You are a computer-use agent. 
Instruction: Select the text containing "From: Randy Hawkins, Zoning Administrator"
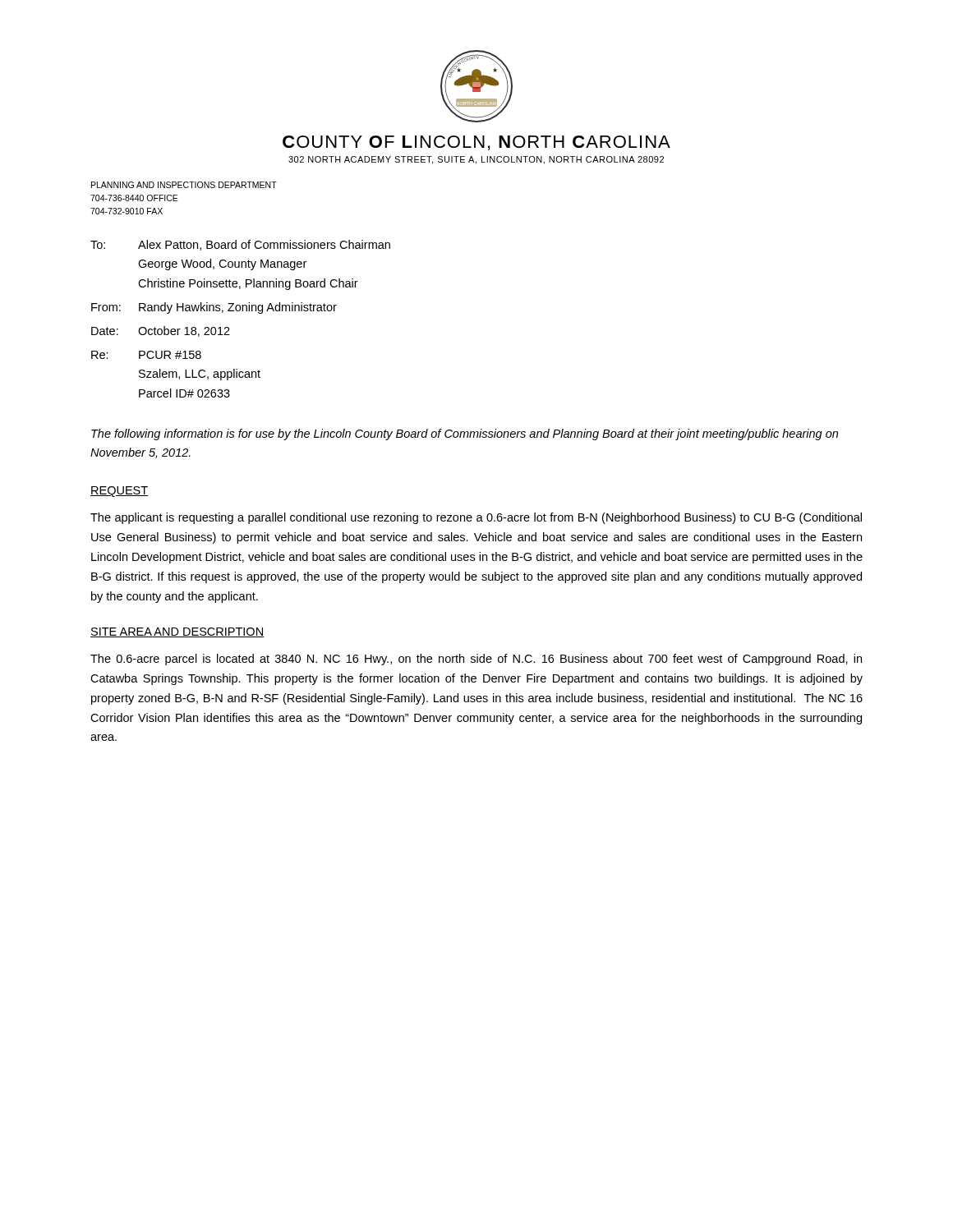[214, 308]
